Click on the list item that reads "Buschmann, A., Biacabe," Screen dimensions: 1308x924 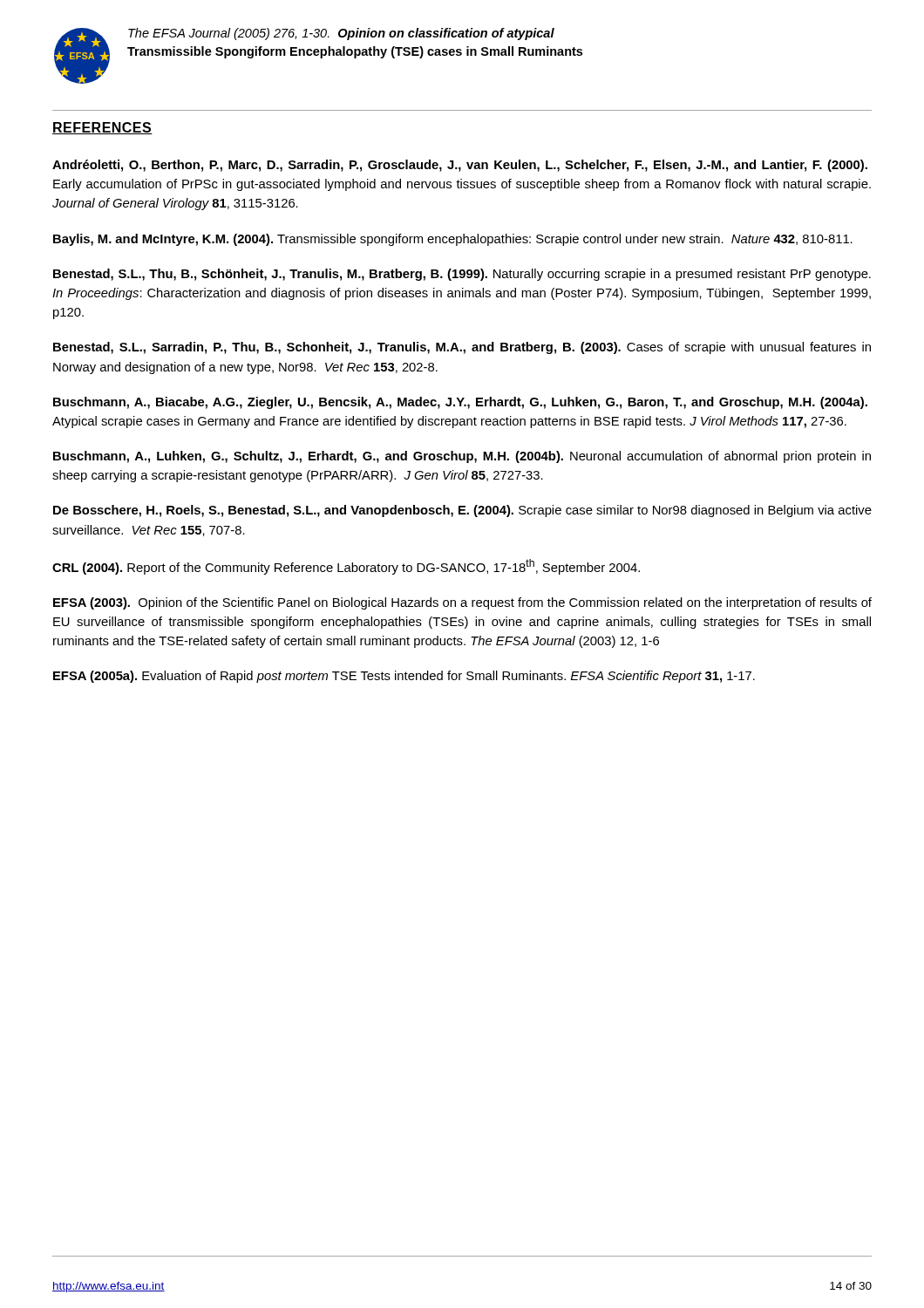coord(462,411)
